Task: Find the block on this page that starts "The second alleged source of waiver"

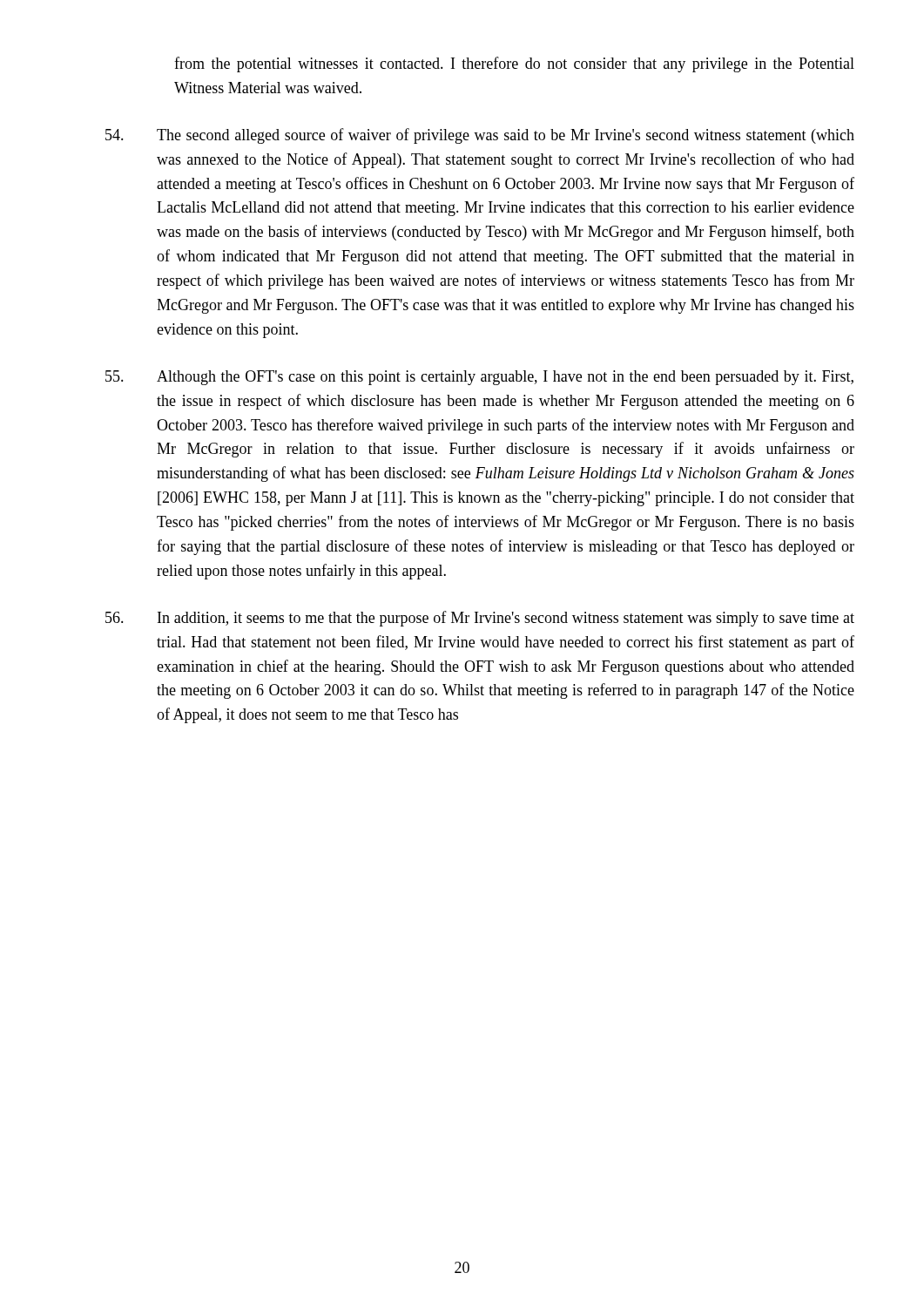Action: (479, 233)
